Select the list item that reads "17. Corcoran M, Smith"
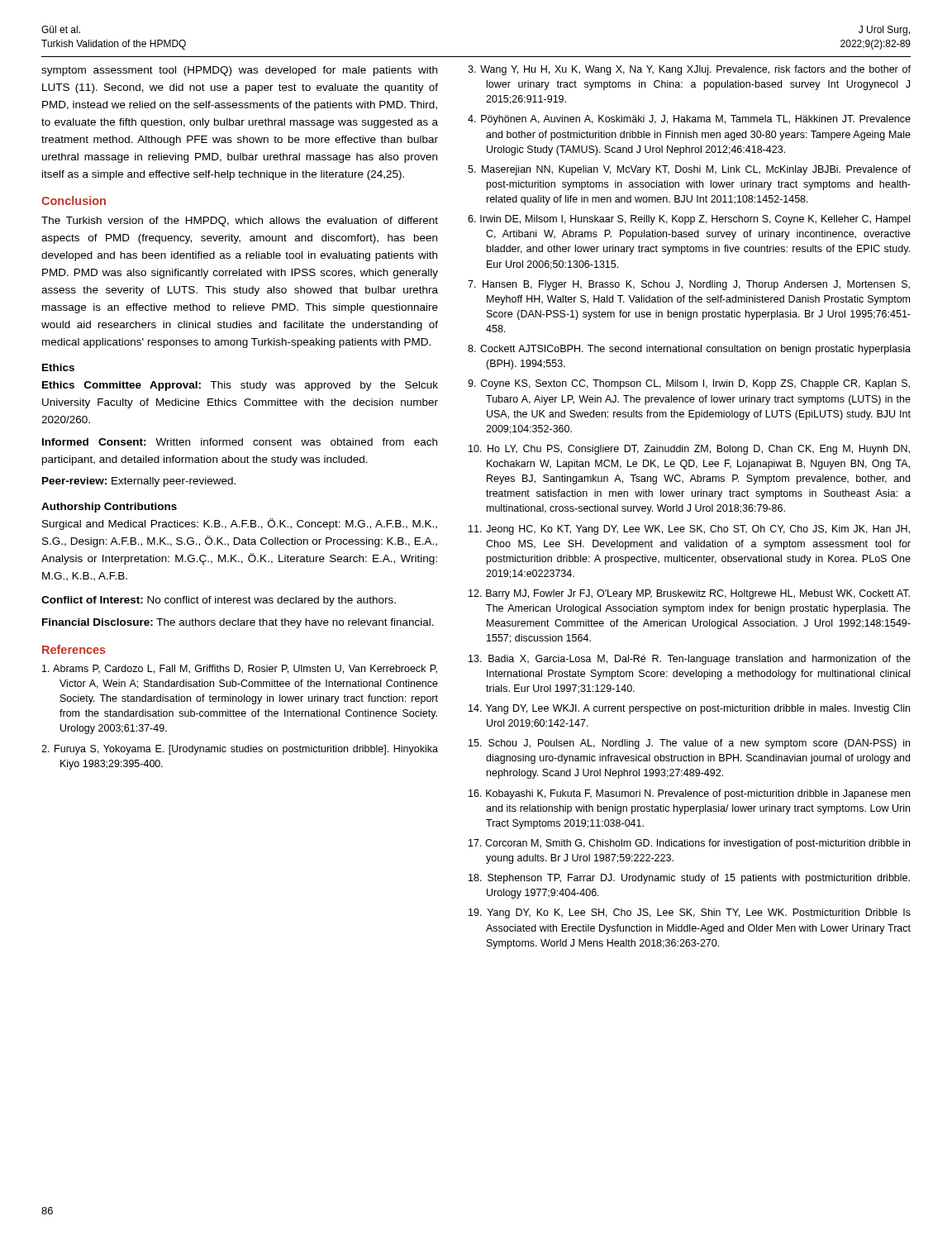Screen dimensions: 1240x952 click(689, 851)
